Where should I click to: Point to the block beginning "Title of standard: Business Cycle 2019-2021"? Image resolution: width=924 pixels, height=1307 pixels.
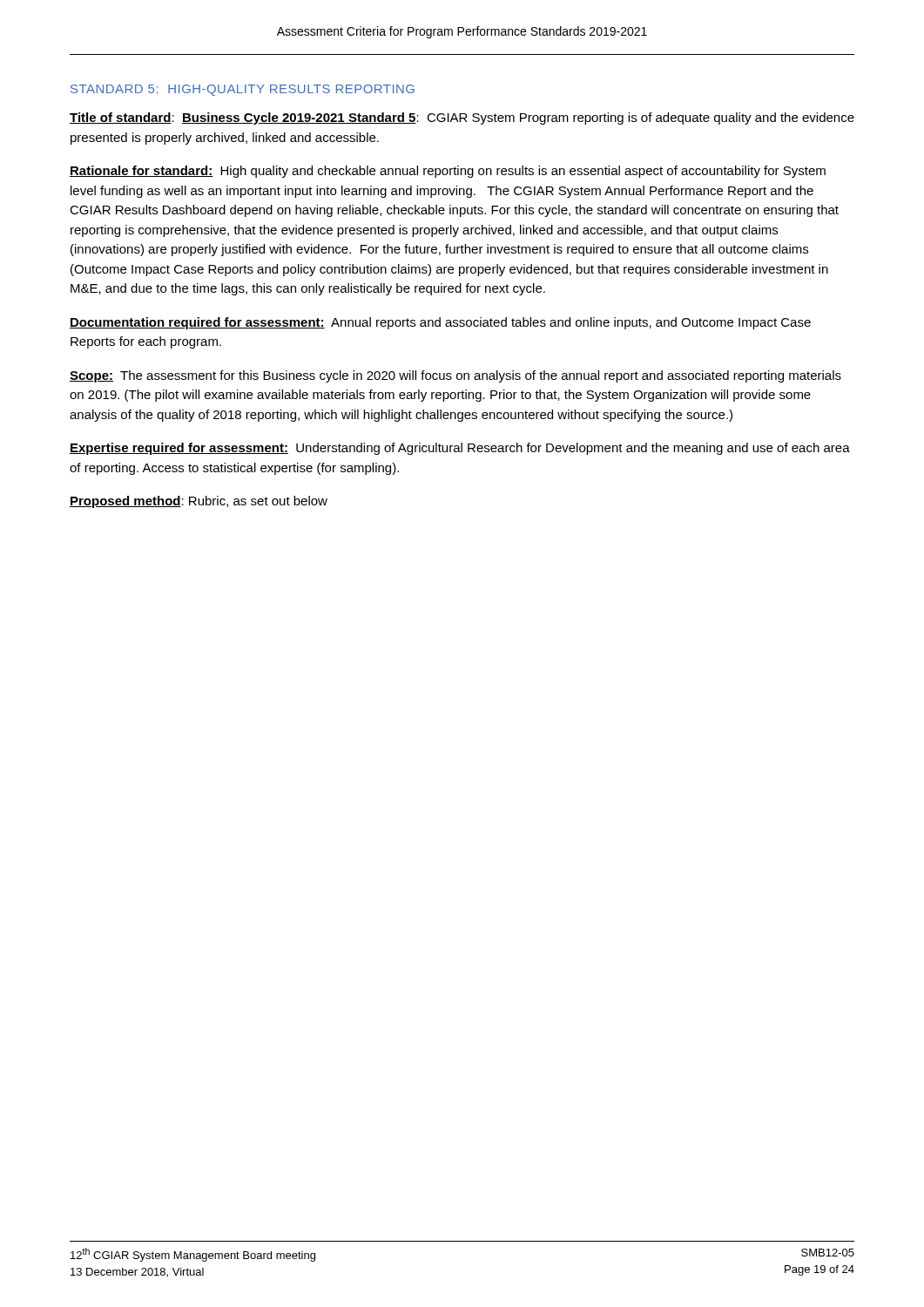point(462,127)
